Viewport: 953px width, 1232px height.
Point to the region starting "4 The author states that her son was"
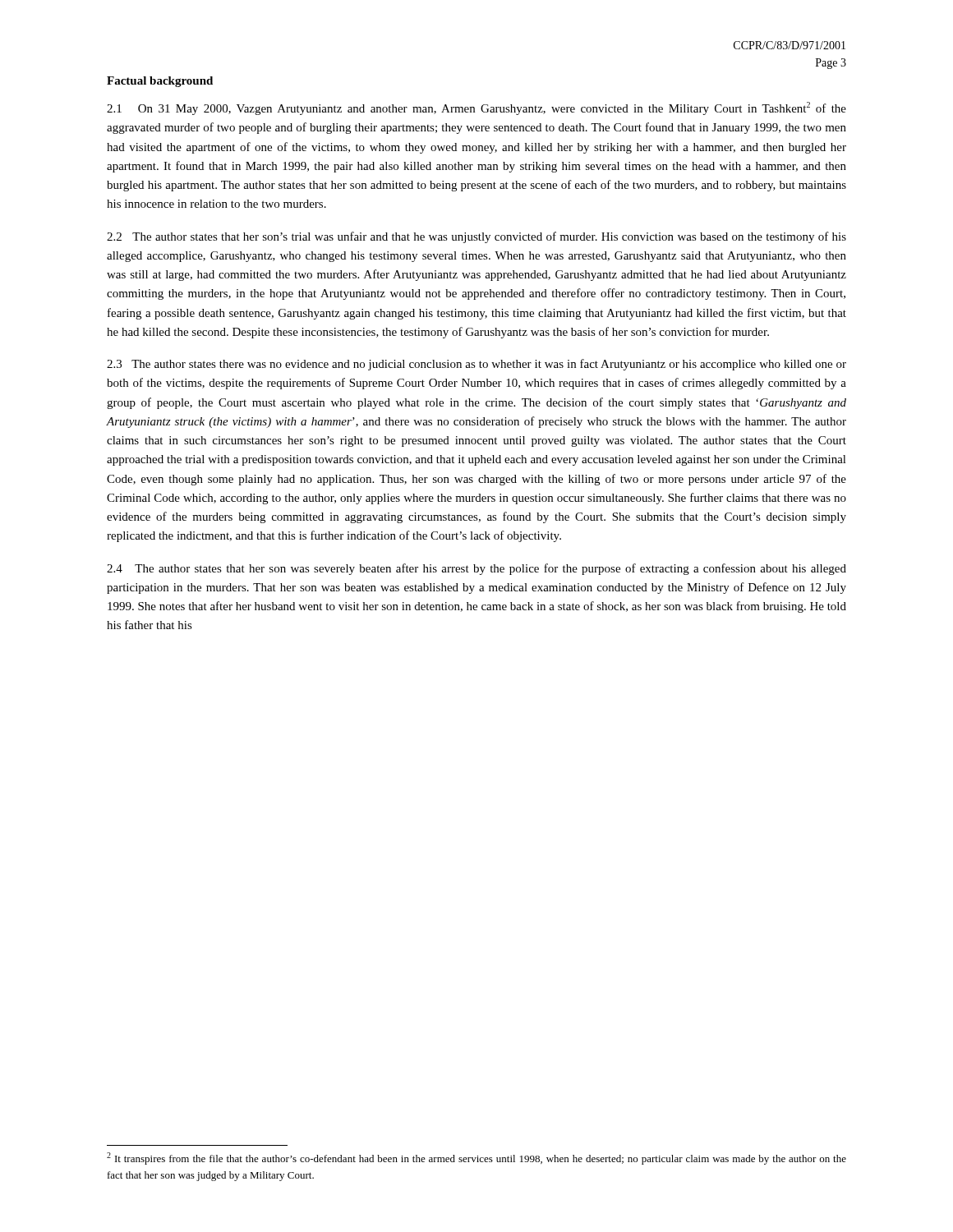476,597
